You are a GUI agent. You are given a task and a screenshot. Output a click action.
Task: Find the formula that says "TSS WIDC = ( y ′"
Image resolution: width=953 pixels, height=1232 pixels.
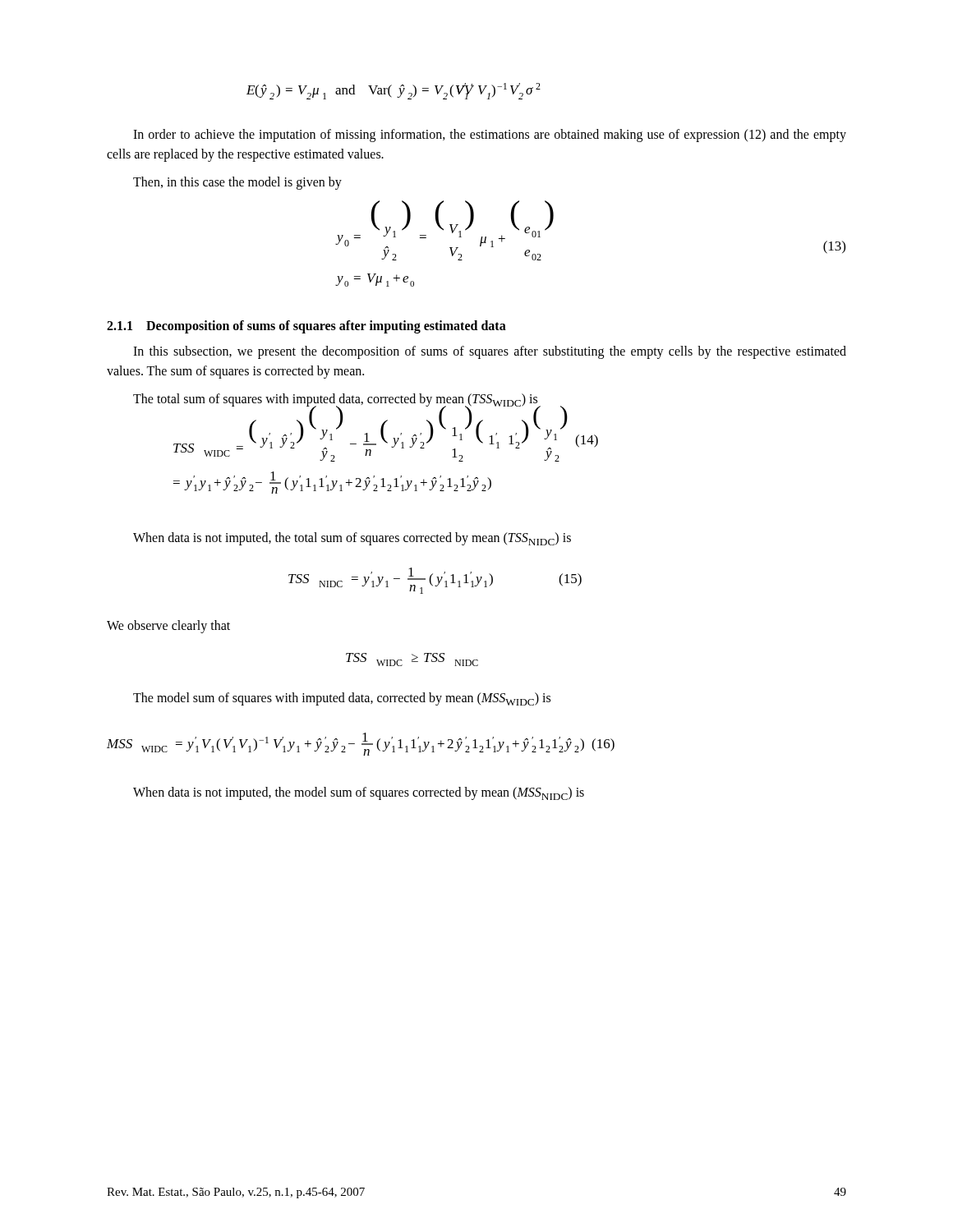476,467
